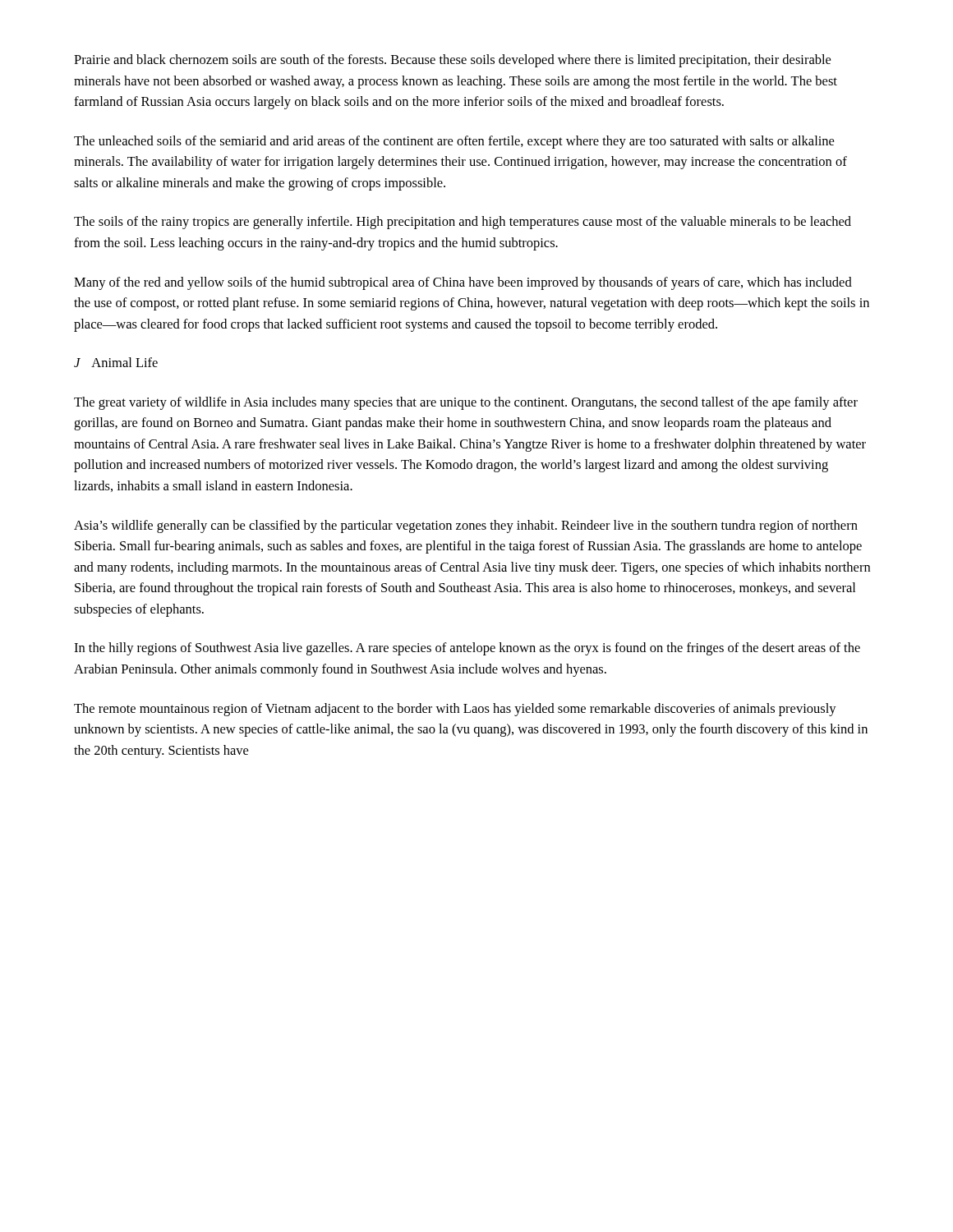The width and height of the screenshot is (953, 1232).
Task: Select the text block that says "Prairie and black chernozem soils are south of"
Action: click(456, 81)
